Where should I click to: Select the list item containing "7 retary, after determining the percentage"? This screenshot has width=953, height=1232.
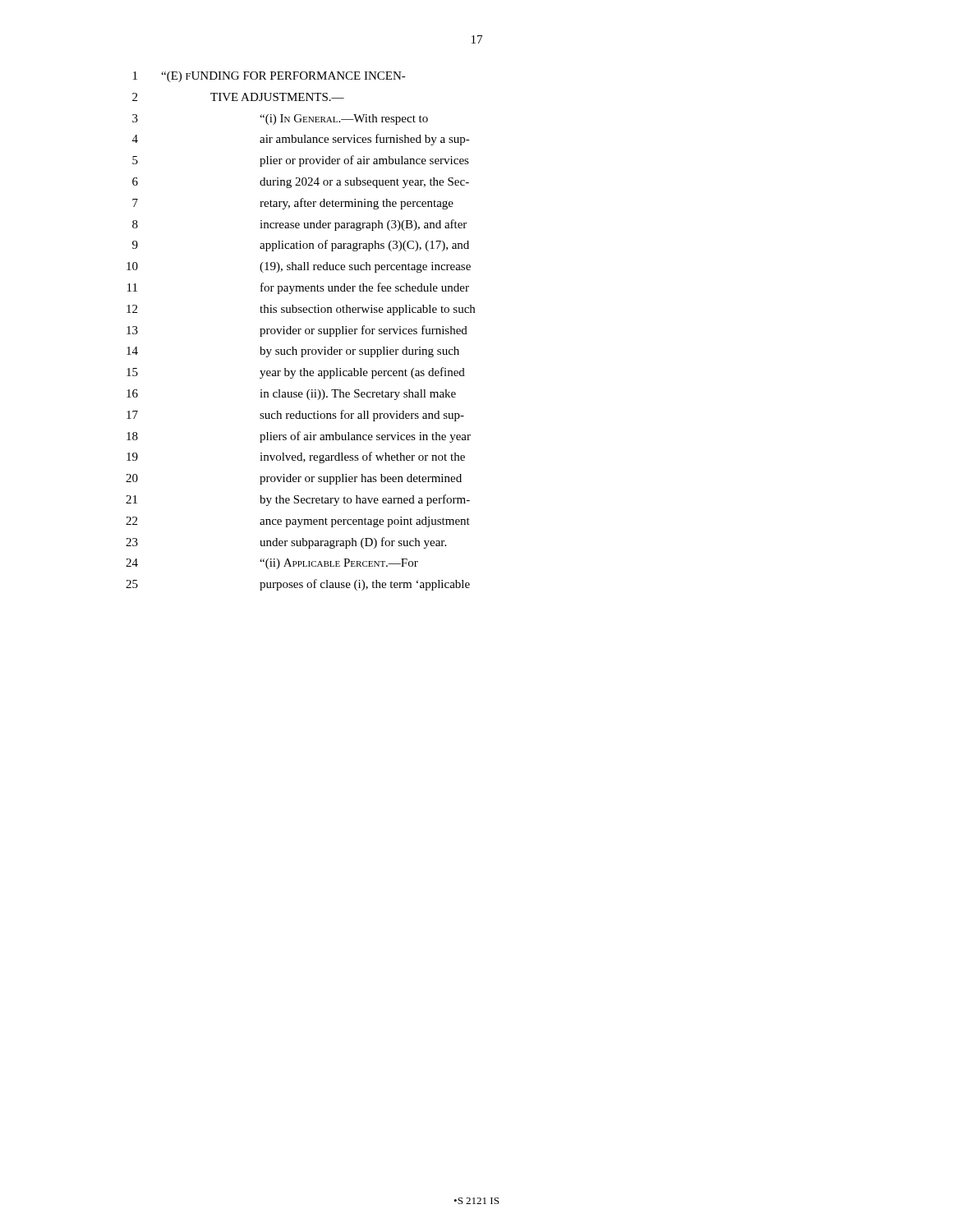point(293,204)
